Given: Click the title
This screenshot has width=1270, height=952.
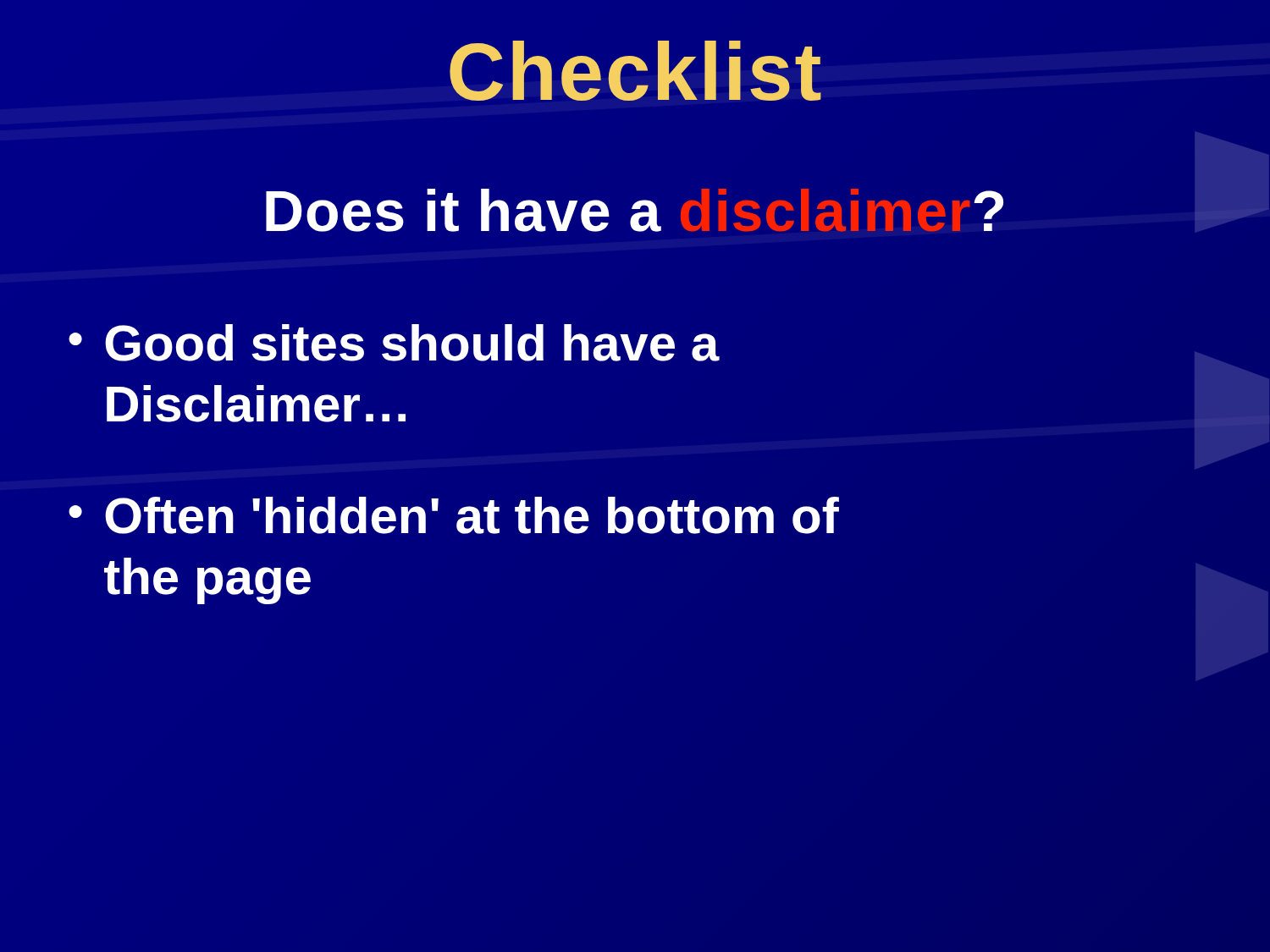Looking at the screenshot, I should [635, 72].
